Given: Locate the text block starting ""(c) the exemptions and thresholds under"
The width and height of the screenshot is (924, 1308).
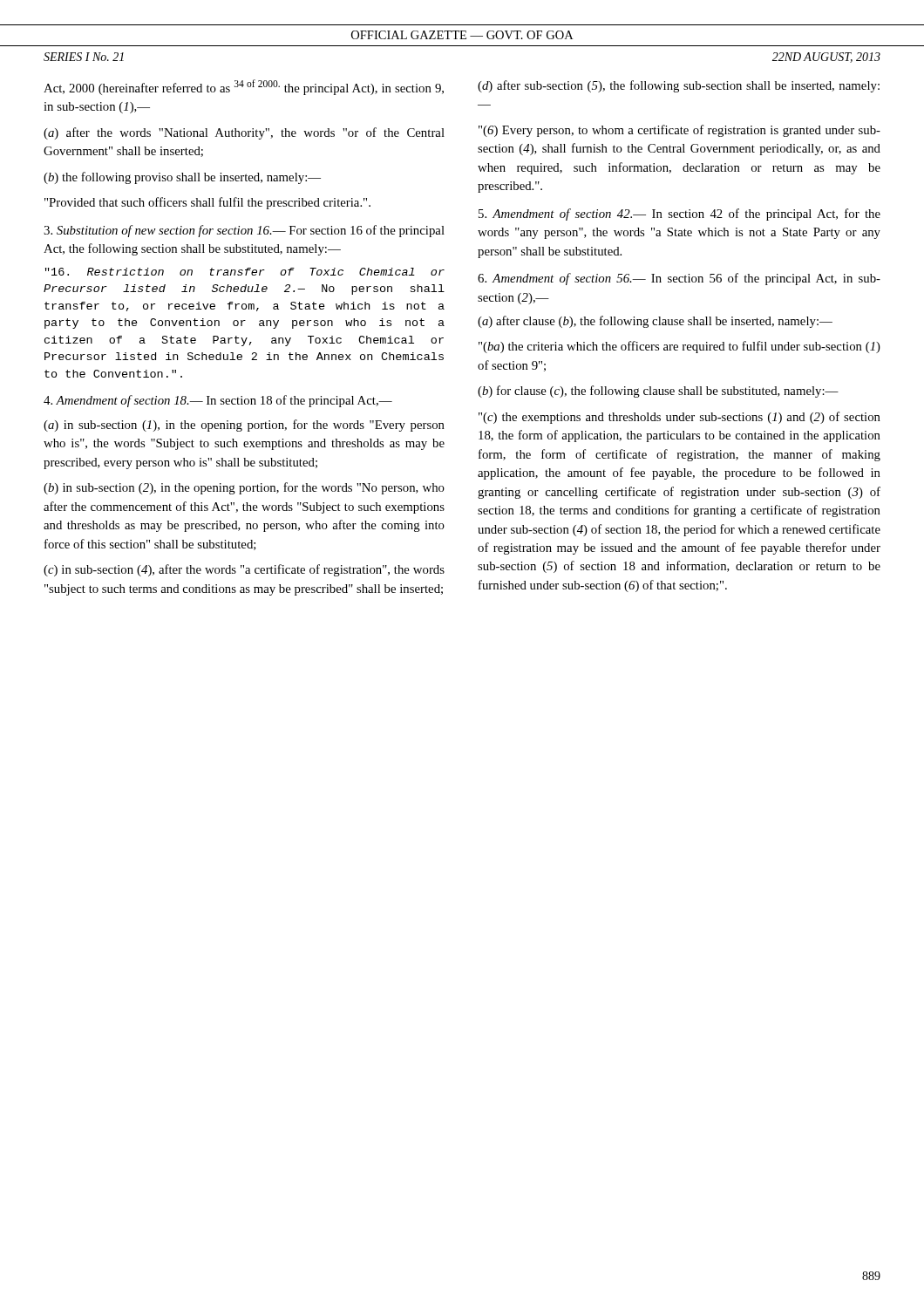Looking at the screenshot, I should tap(679, 501).
